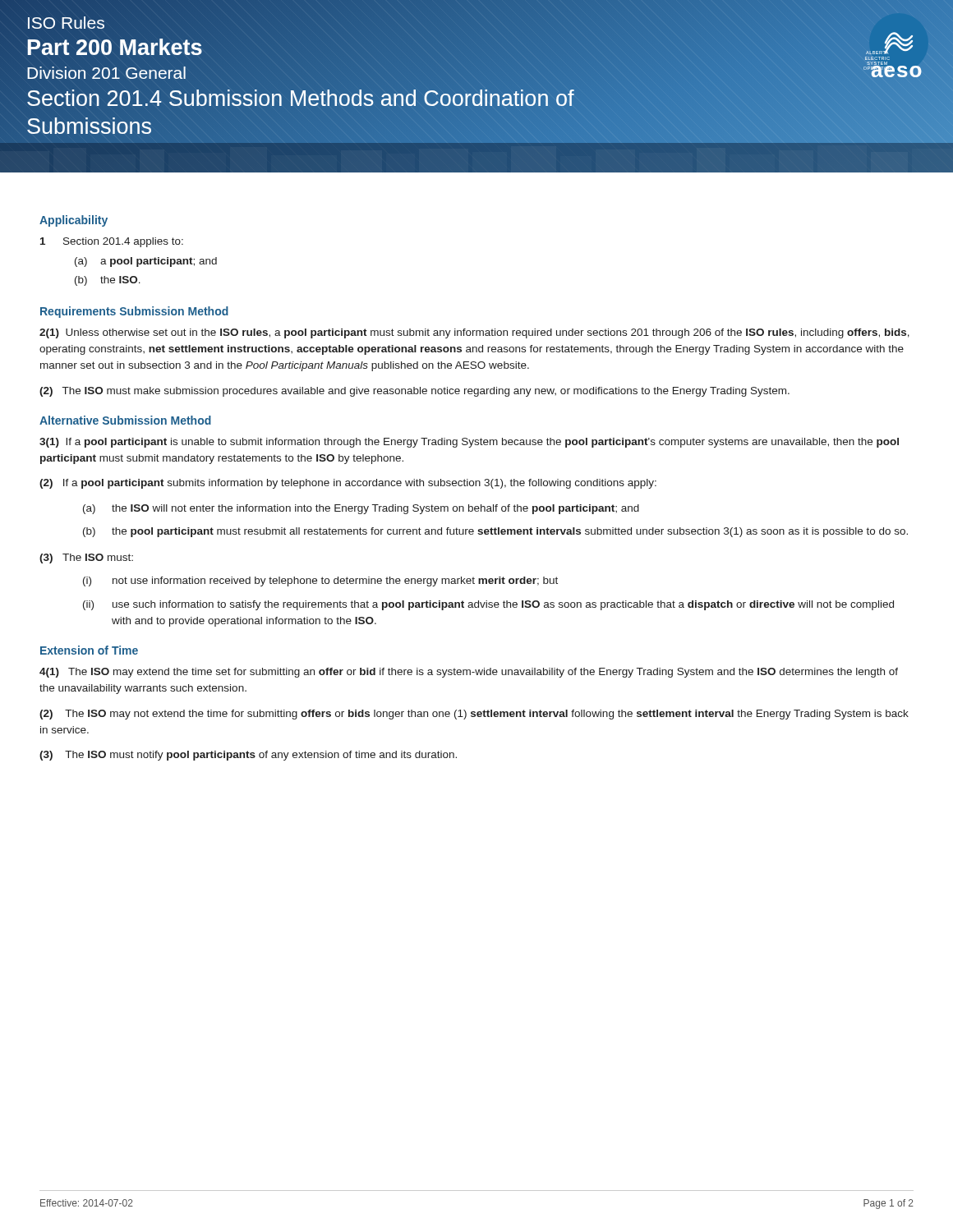Screen dimensions: 1232x953
Task: Find the block starting "Submission Method"
Action: [x=174, y=311]
